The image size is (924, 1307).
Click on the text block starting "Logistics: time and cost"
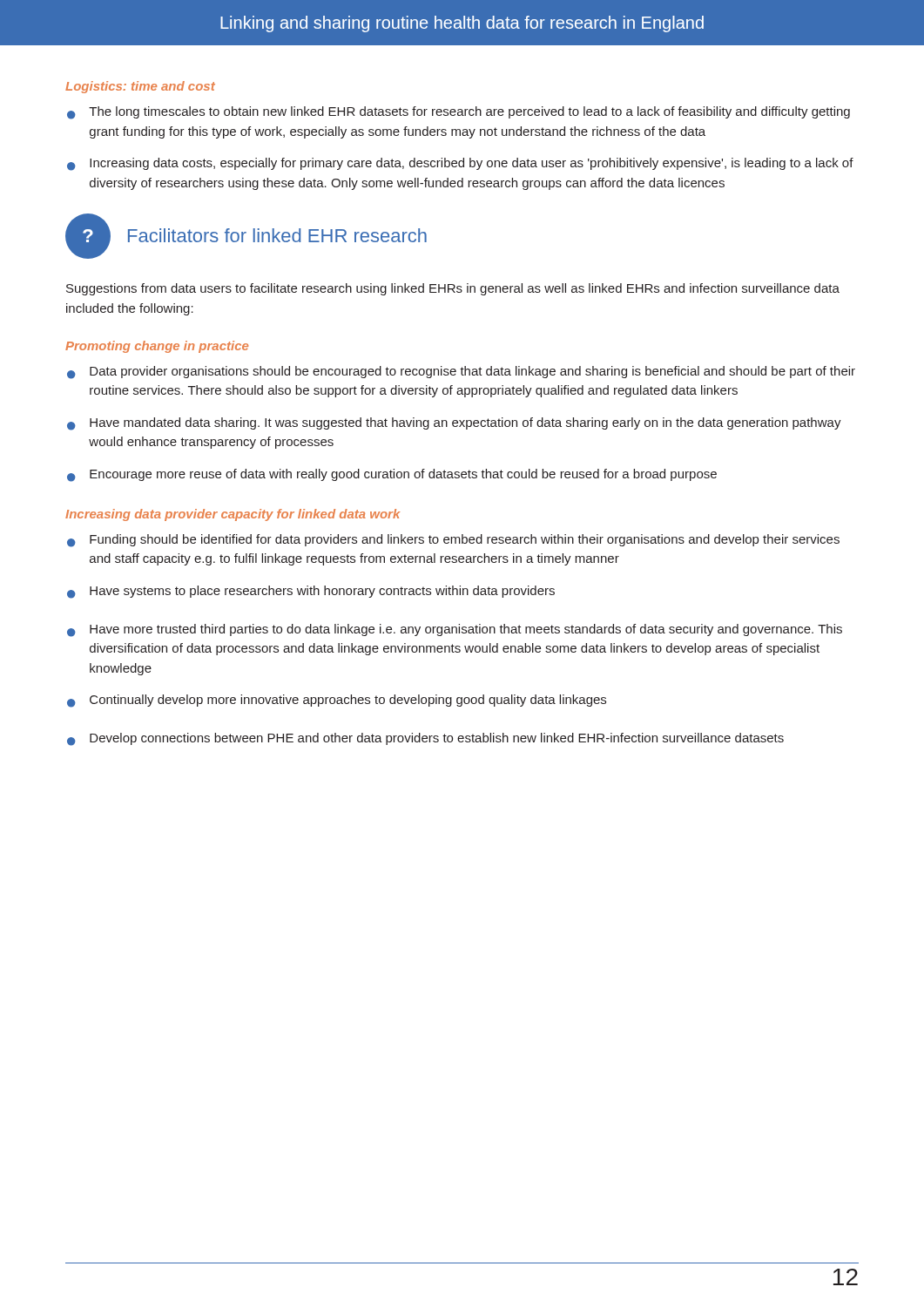point(140,86)
